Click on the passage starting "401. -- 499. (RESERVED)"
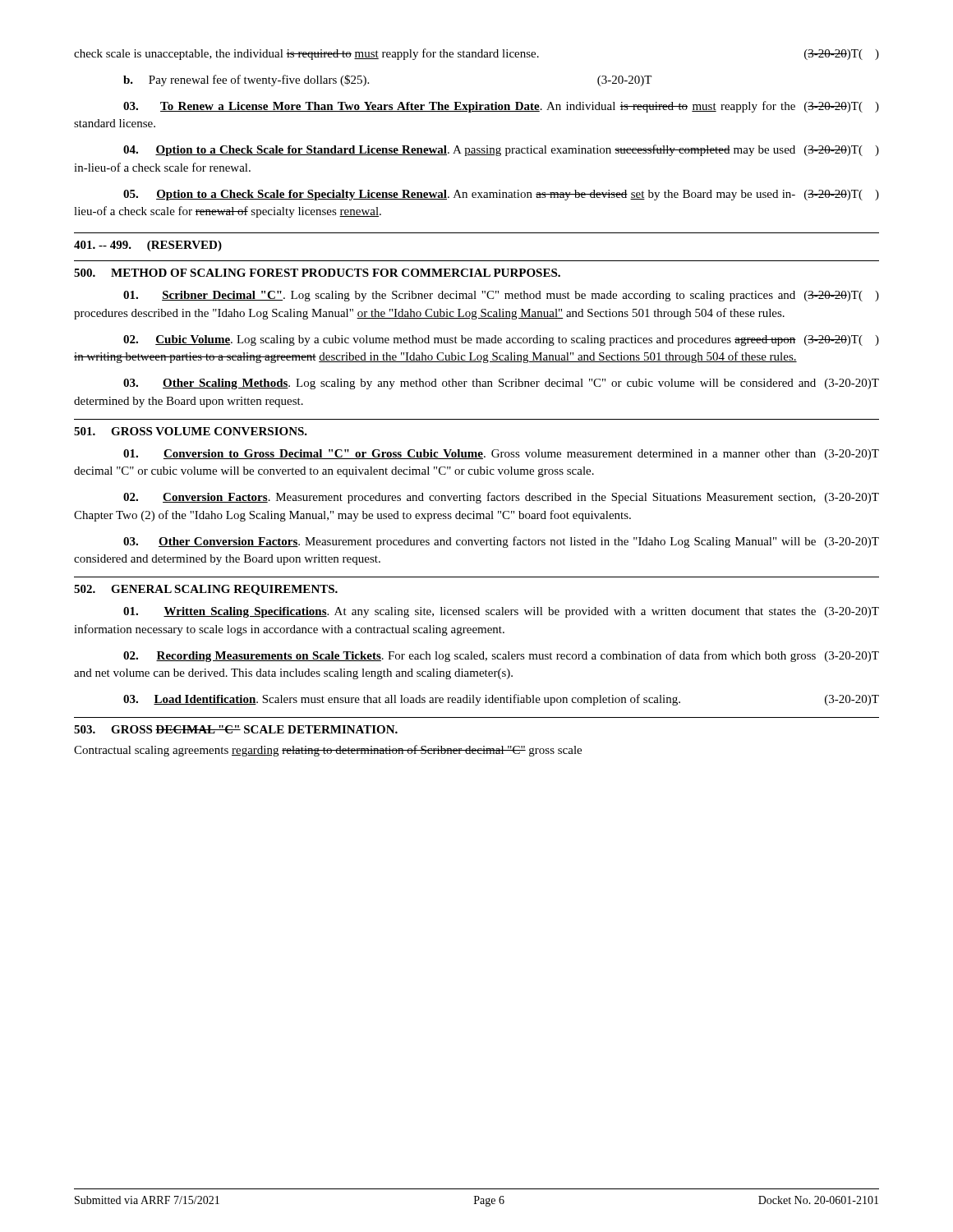This screenshot has width=953, height=1232. click(x=148, y=245)
